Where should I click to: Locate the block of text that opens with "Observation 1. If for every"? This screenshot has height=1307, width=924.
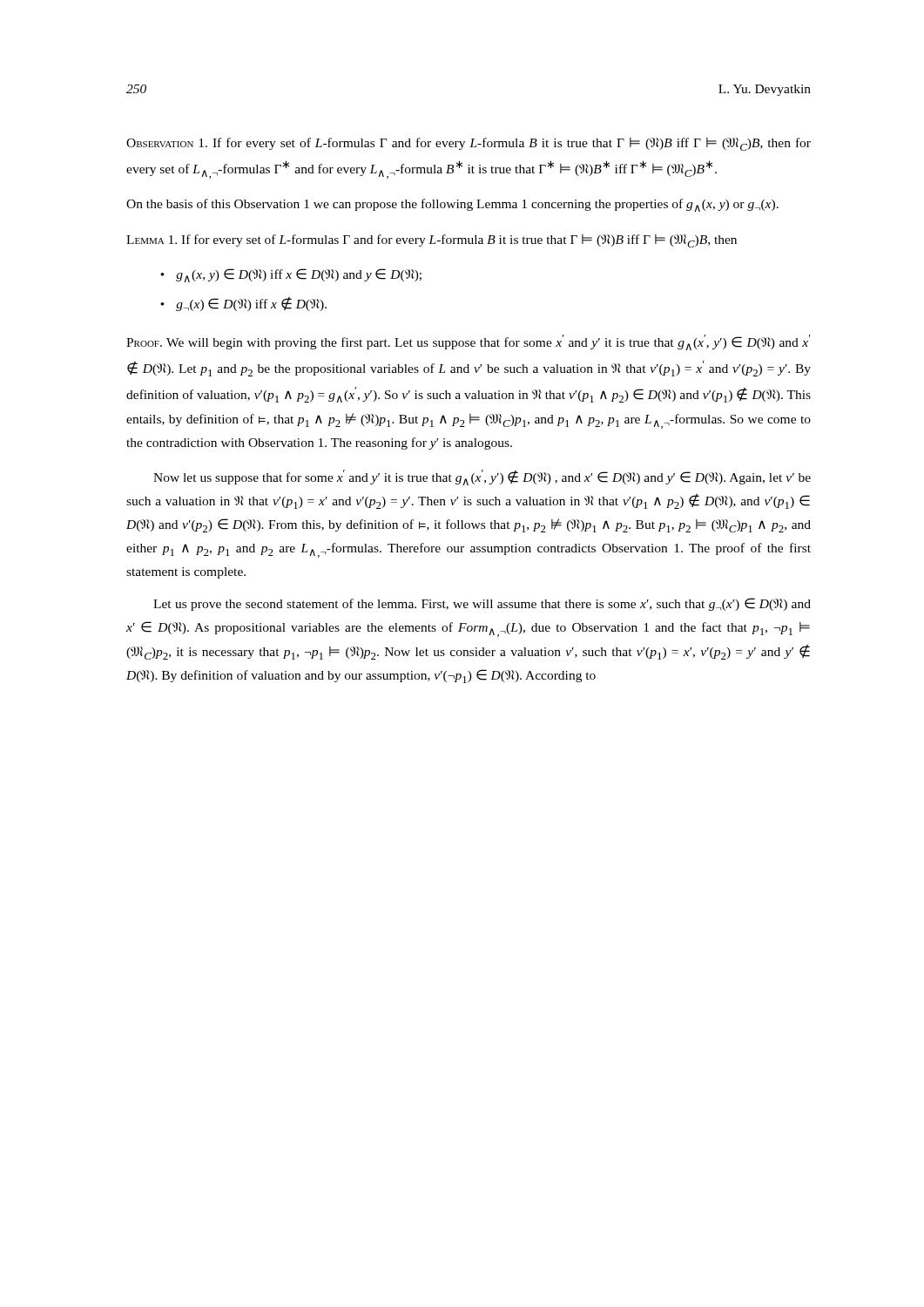point(469,157)
